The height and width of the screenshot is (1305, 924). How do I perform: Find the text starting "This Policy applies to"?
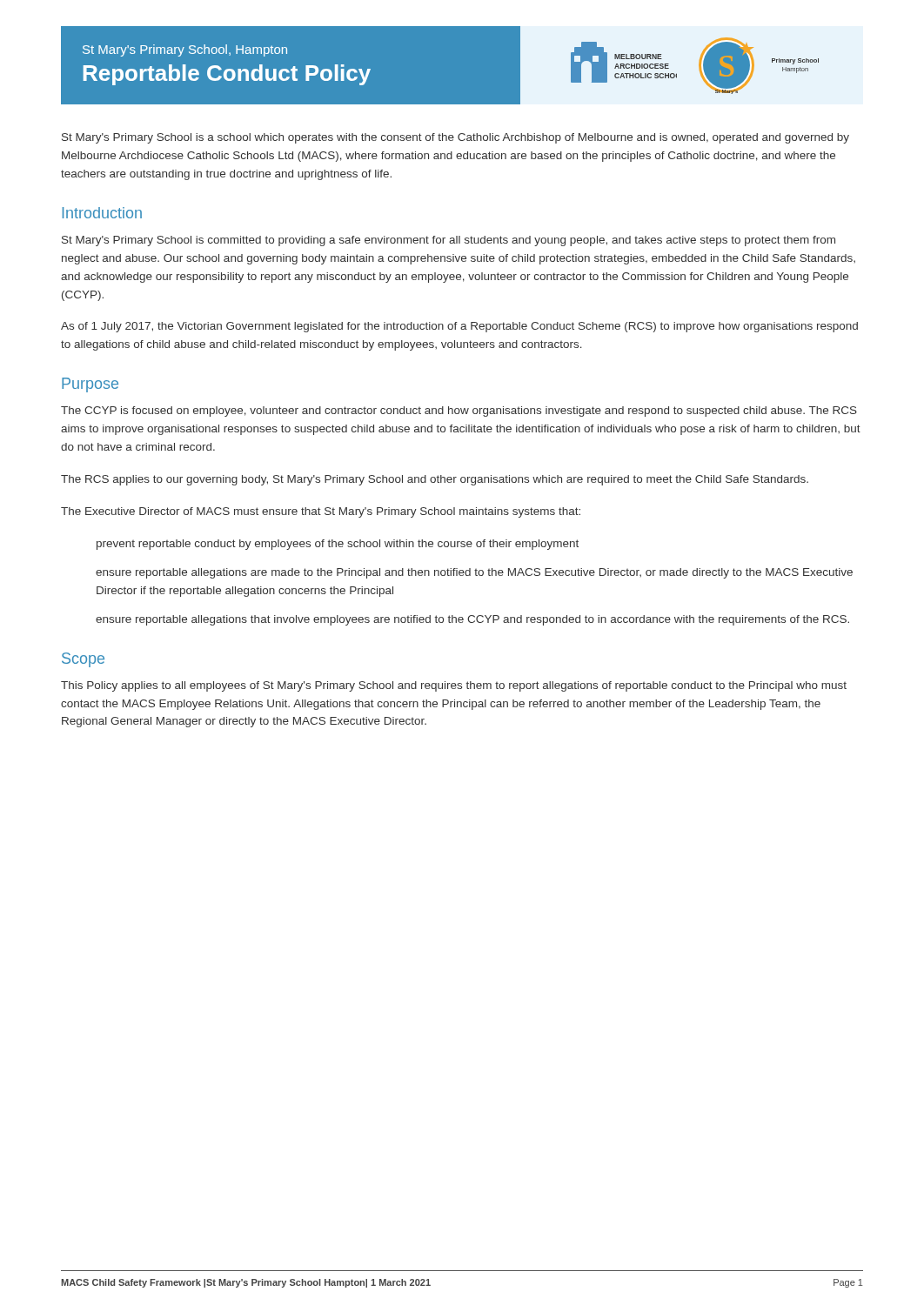click(454, 703)
